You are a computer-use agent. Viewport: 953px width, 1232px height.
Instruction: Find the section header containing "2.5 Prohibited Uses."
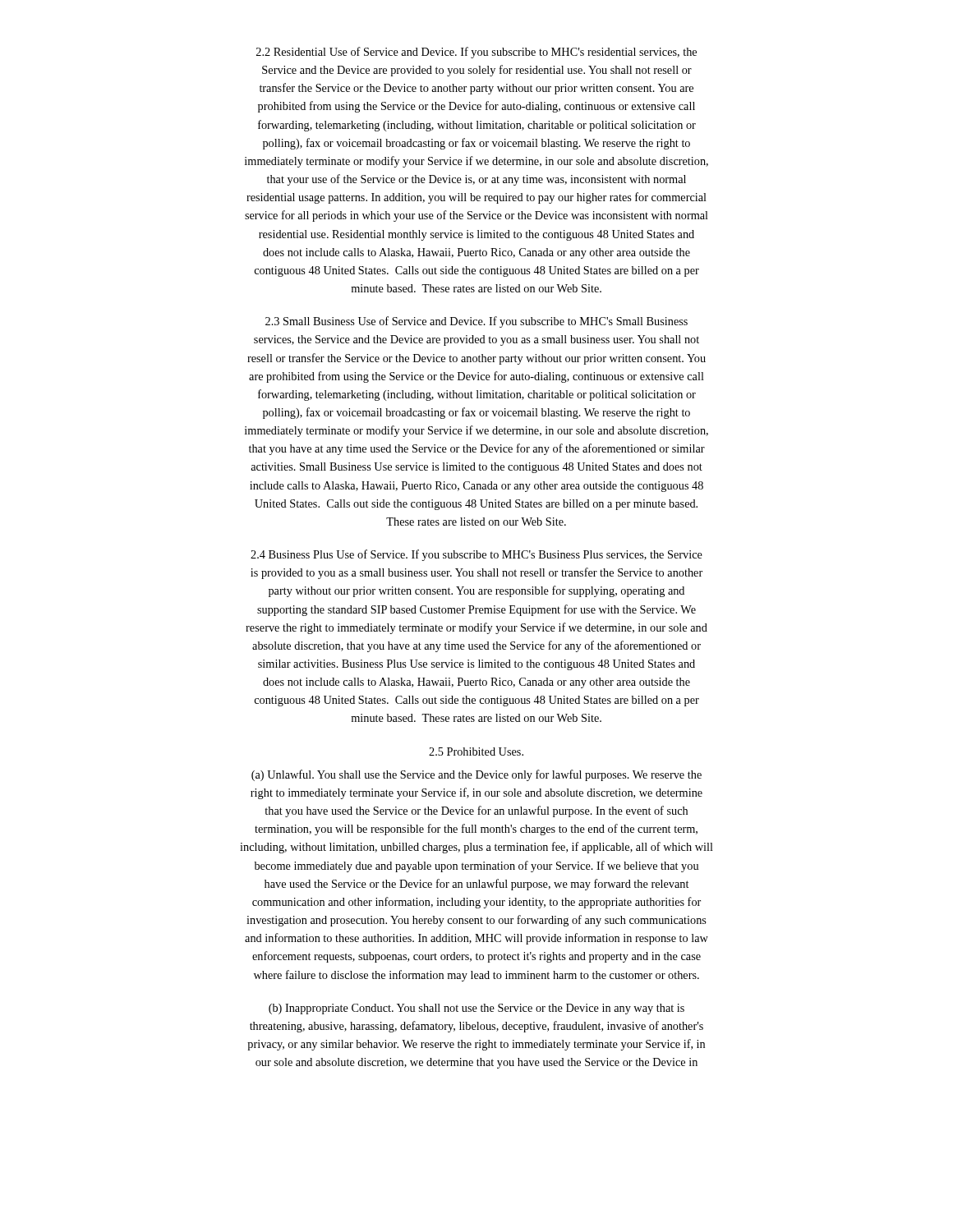pos(476,751)
